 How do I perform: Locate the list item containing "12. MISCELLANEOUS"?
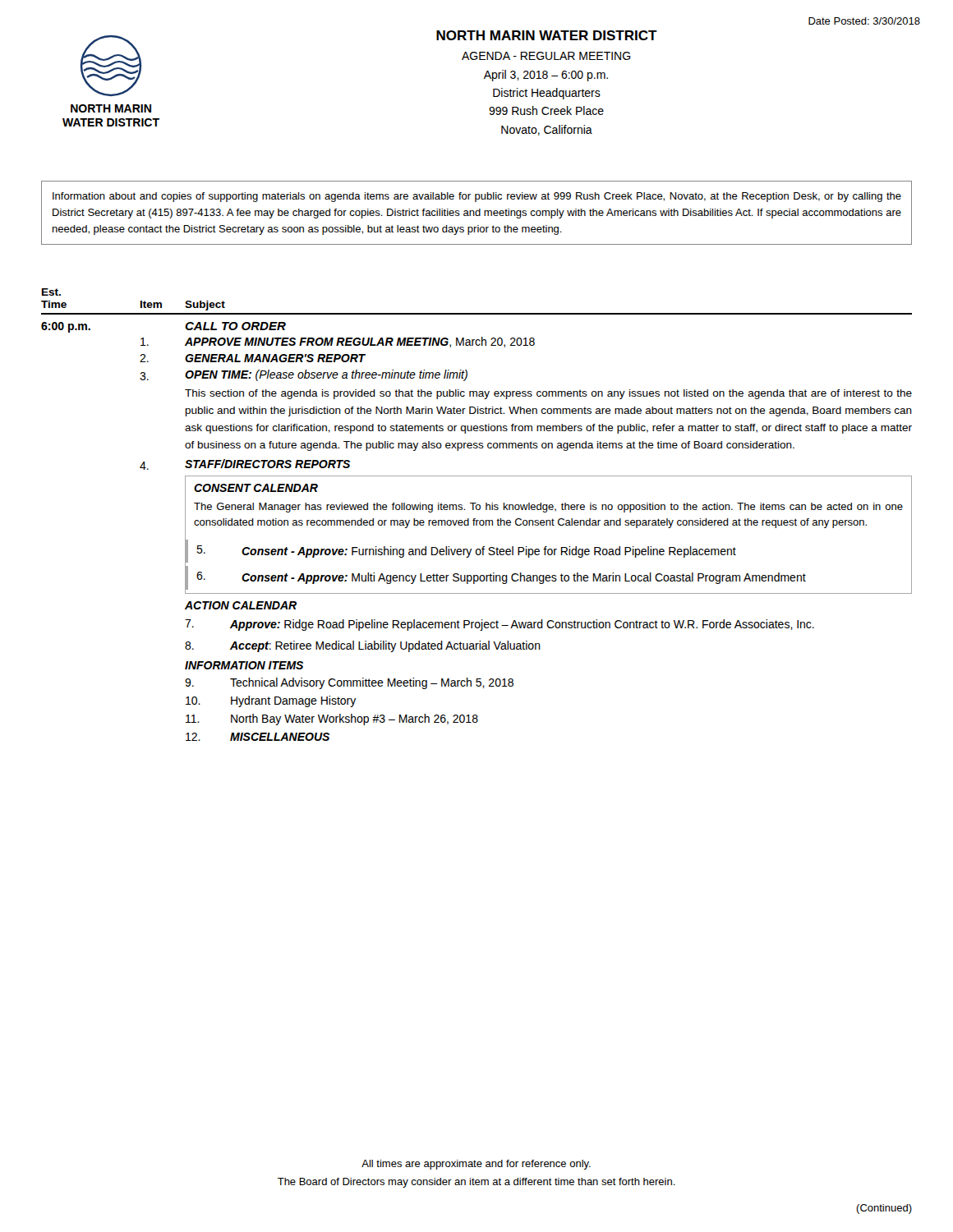[x=258, y=737]
